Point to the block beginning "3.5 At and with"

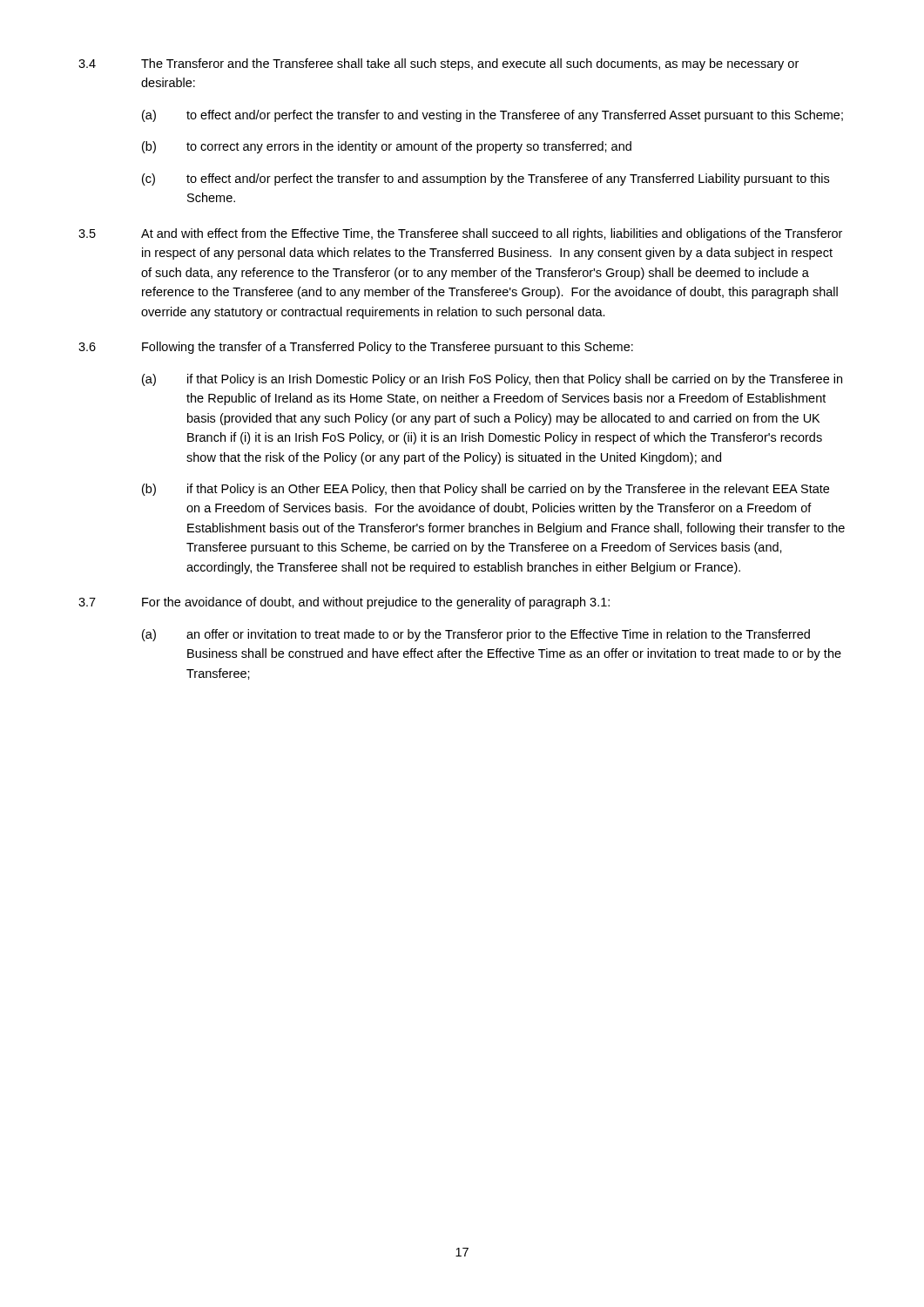point(462,273)
